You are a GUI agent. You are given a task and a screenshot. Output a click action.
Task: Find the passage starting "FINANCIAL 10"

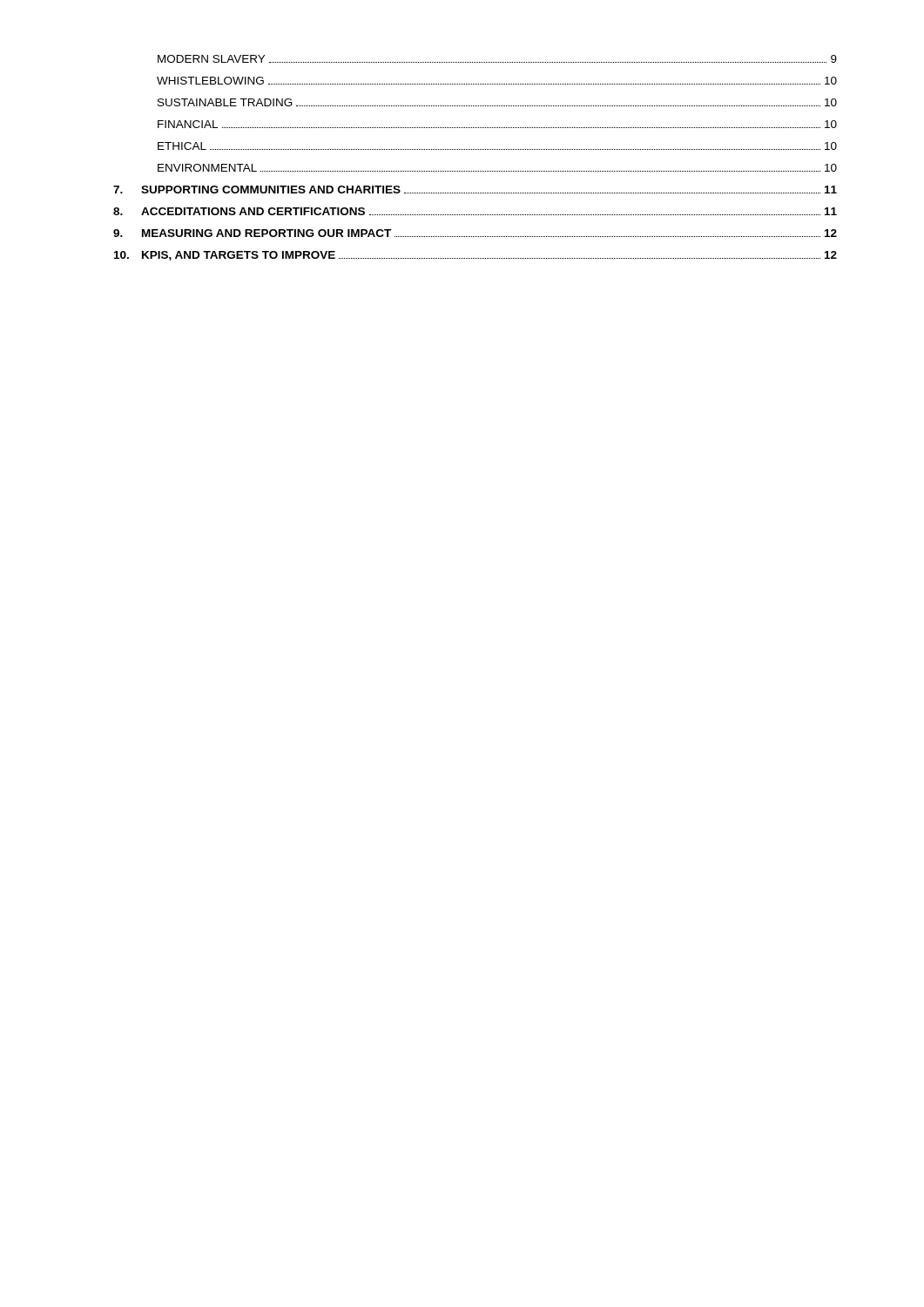[x=497, y=124]
